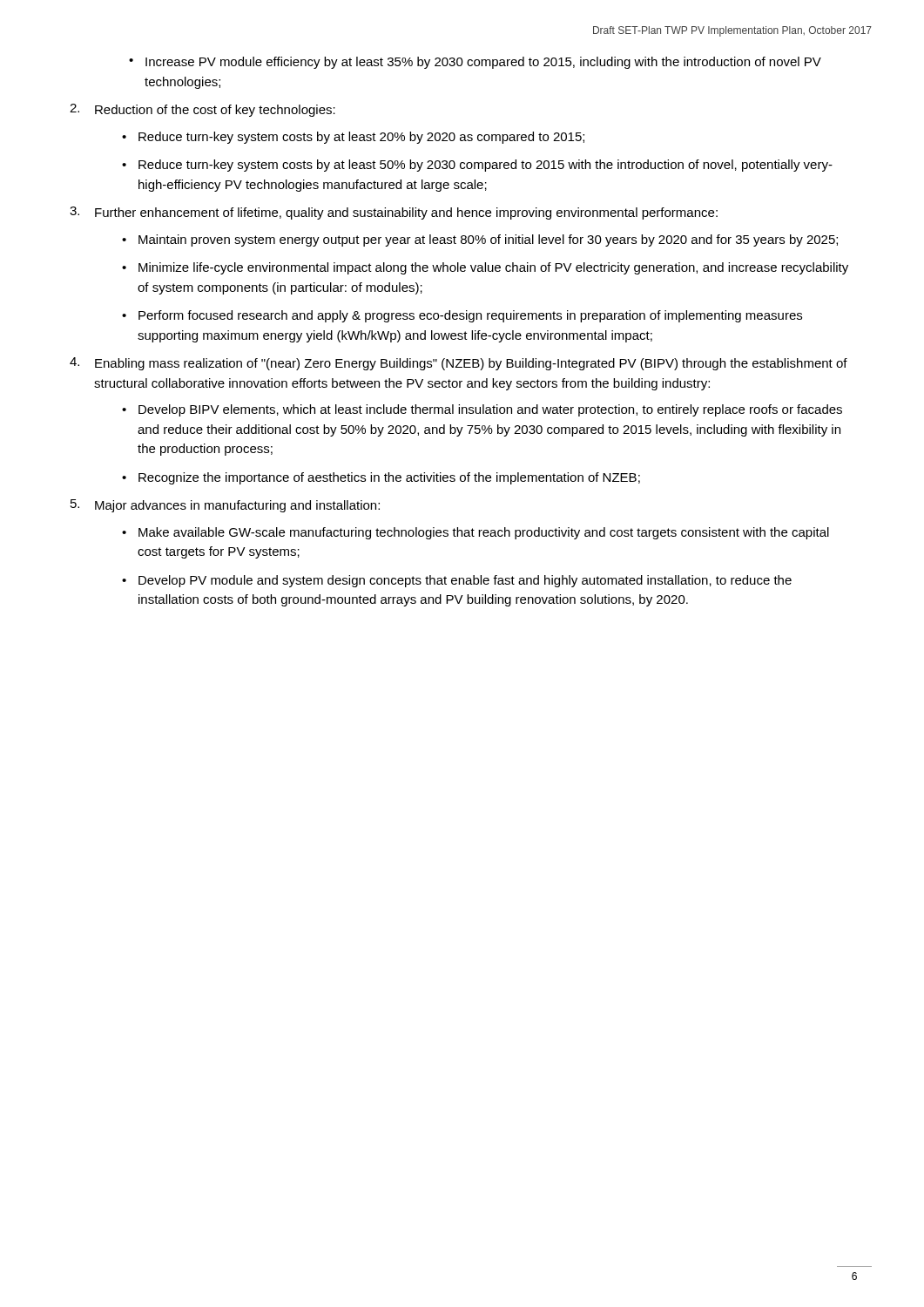Click the passage that begins "• Recognize the importance of aesthetics in the"
This screenshot has width=924, height=1307.
(488, 477)
